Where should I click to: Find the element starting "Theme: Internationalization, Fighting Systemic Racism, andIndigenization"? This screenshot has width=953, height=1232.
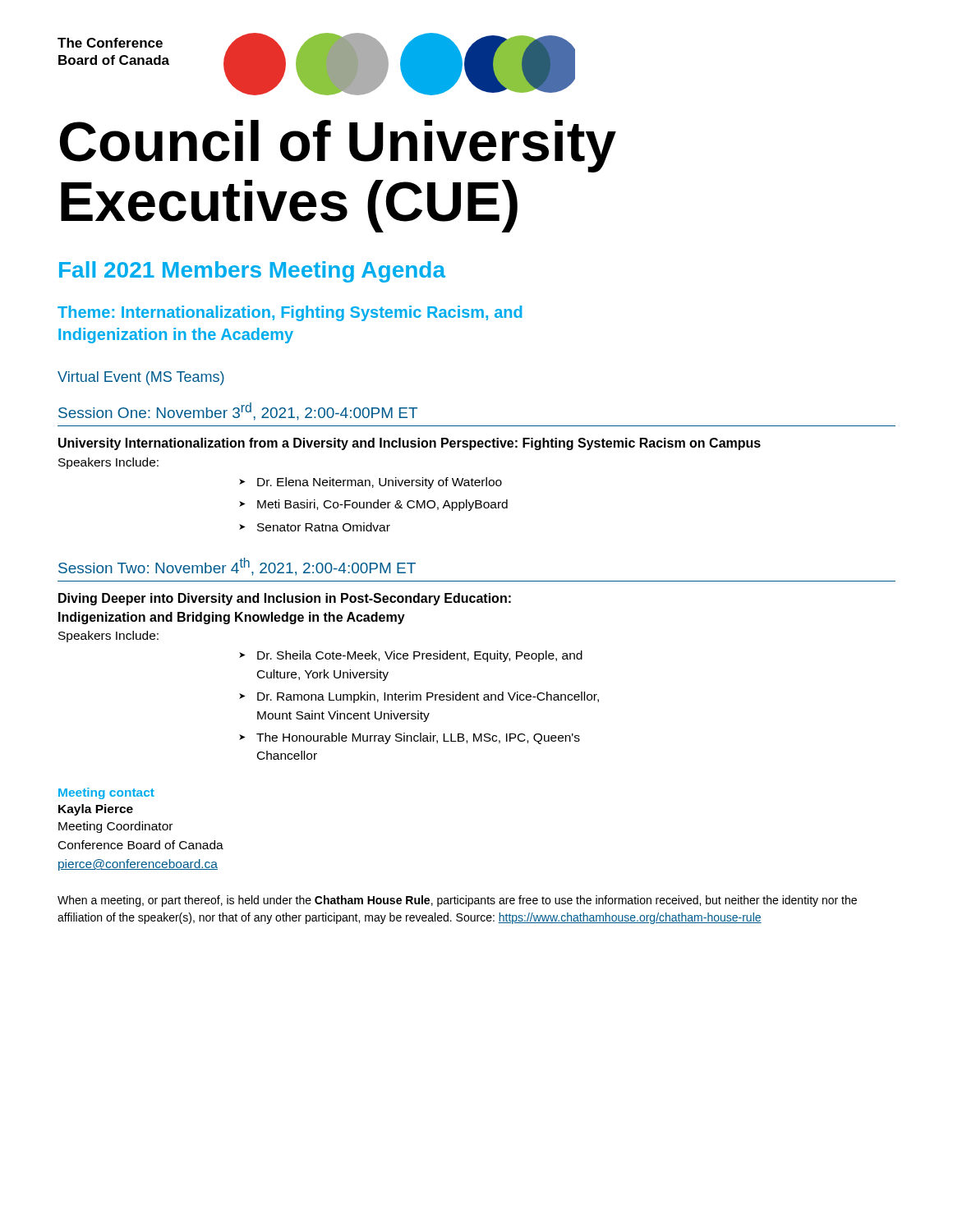coord(290,323)
